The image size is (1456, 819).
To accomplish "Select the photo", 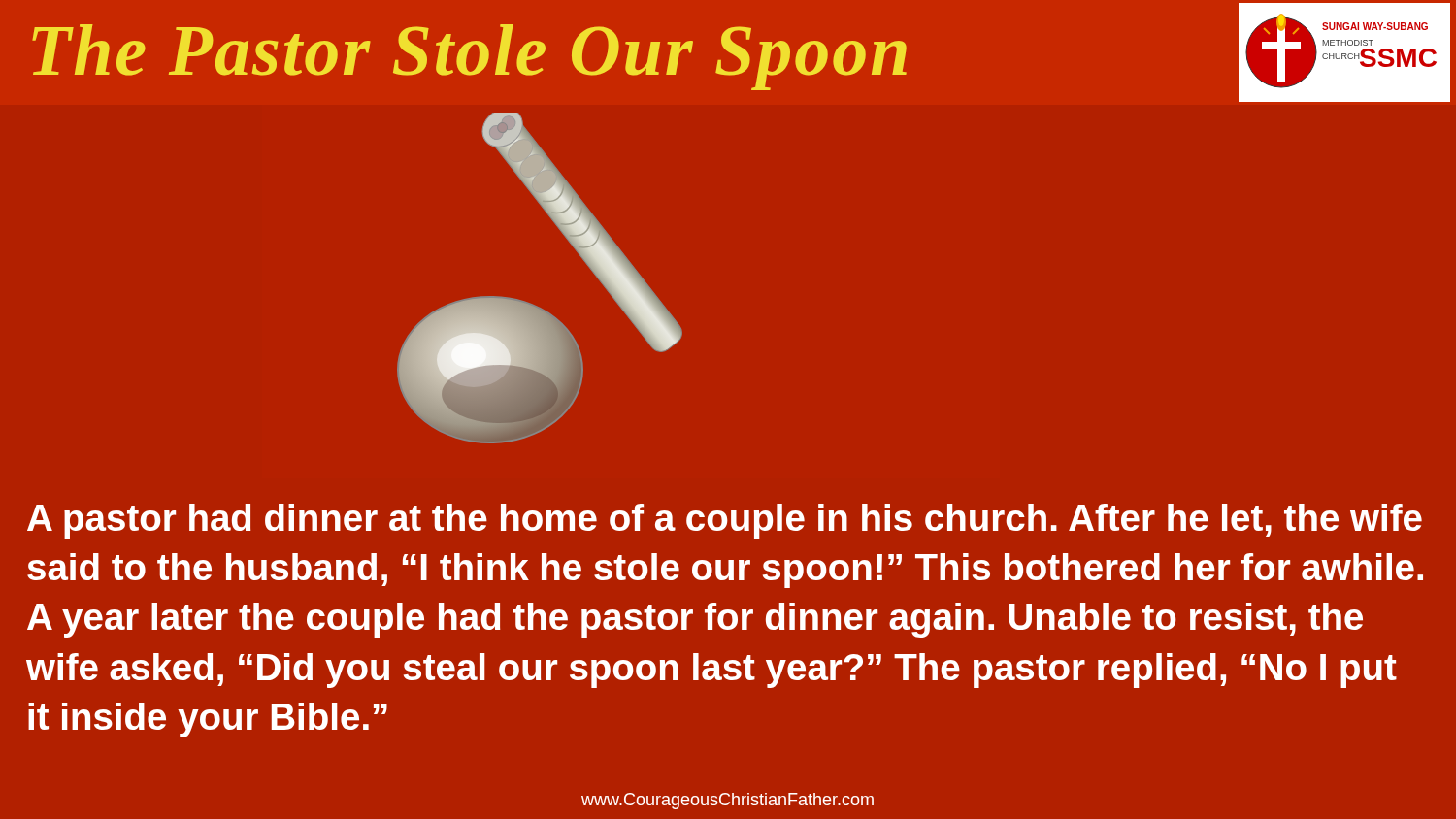I will tap(631, 292).
